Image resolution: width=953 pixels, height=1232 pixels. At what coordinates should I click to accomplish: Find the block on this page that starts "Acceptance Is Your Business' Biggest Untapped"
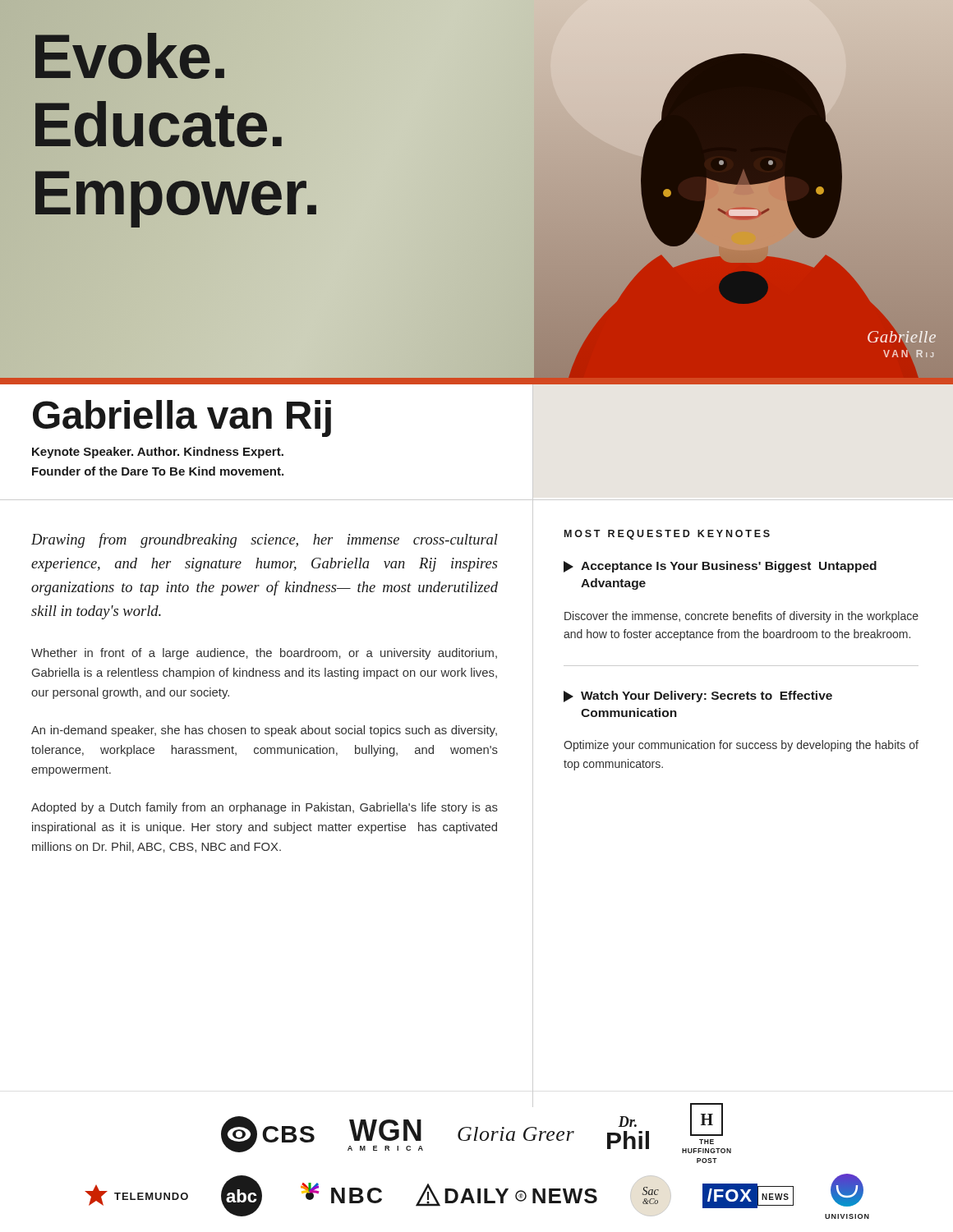[x=741, y=575]
